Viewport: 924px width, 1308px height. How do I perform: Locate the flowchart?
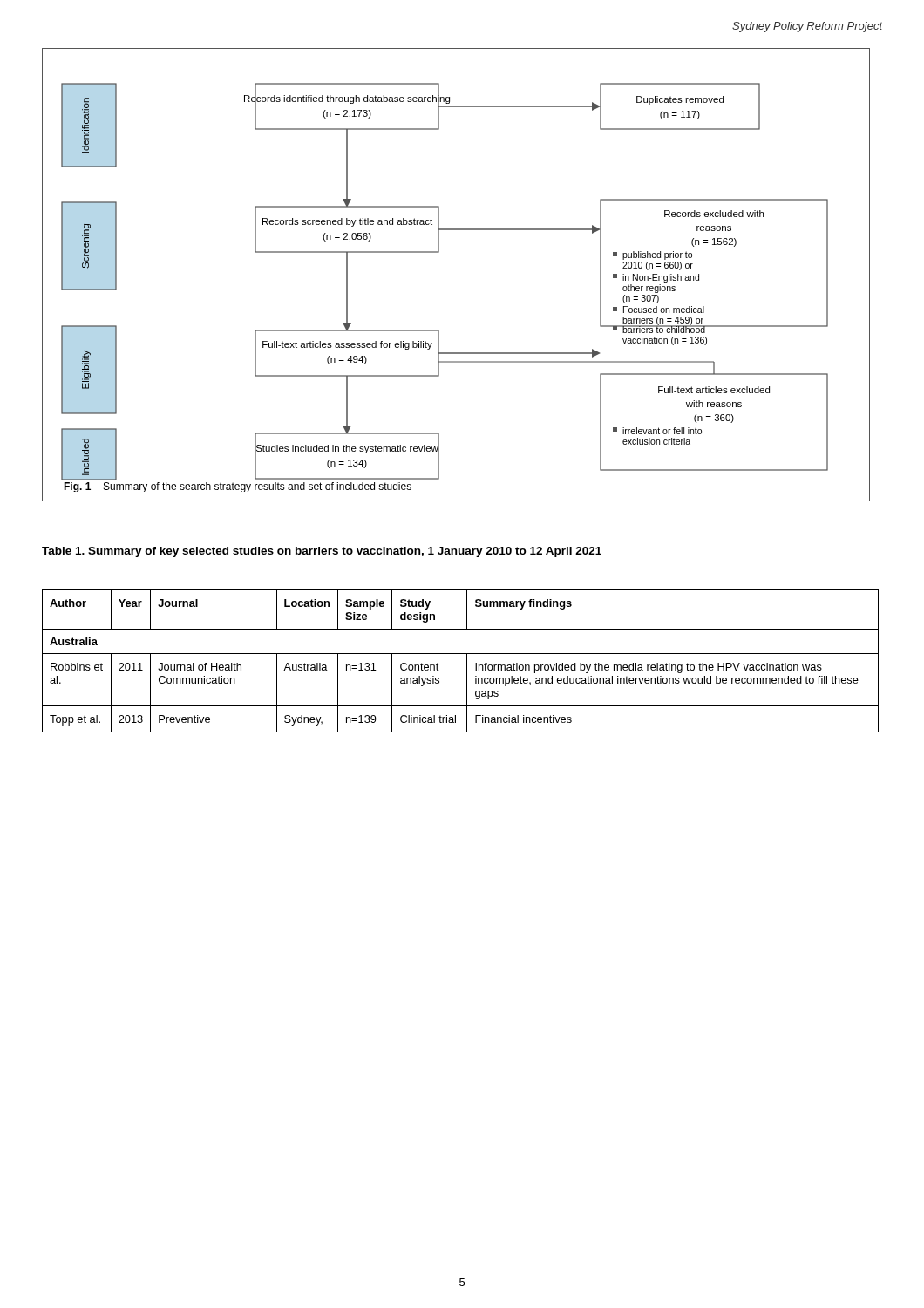coord(456,275)
